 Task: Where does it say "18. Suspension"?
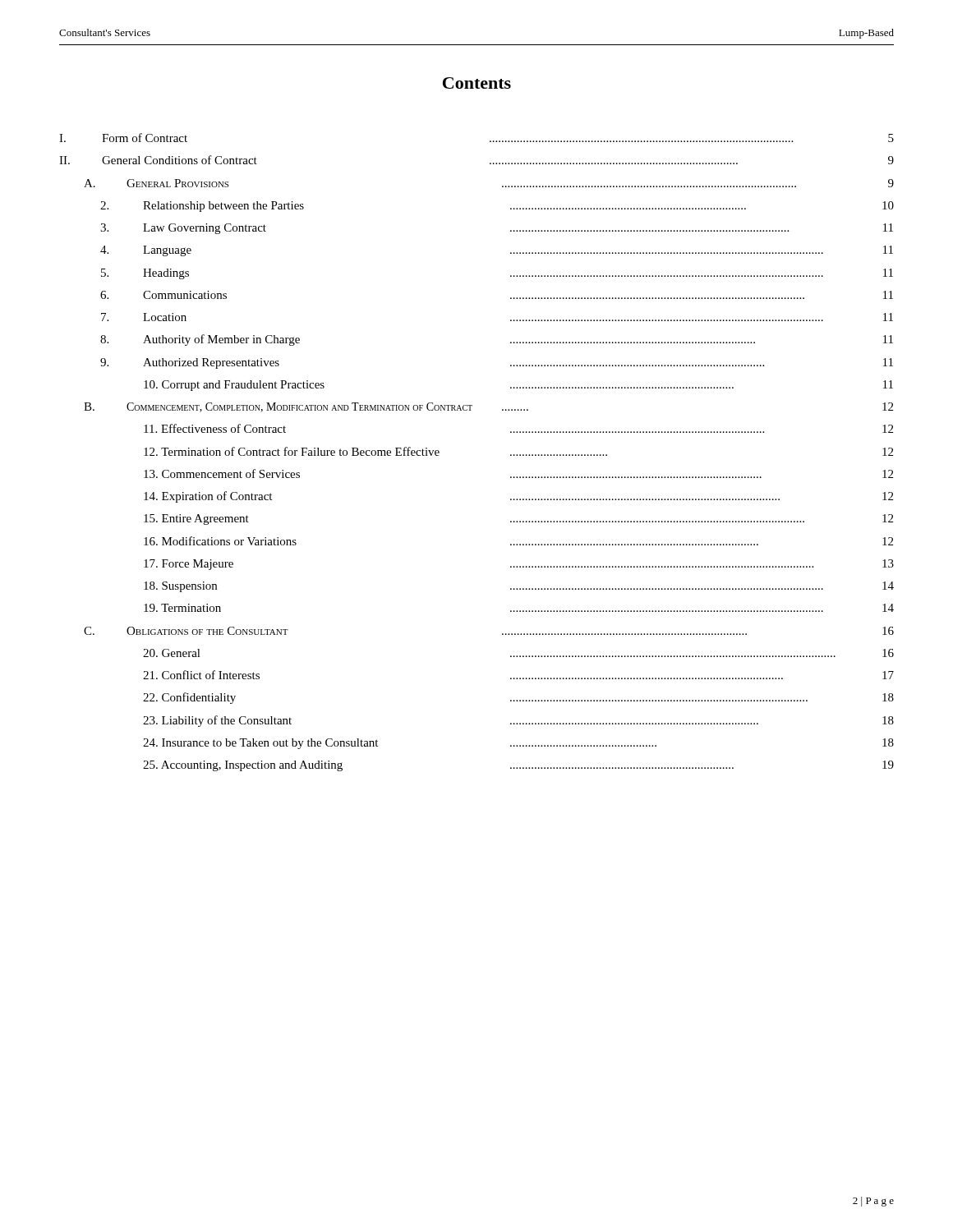(x=518, y=586)
